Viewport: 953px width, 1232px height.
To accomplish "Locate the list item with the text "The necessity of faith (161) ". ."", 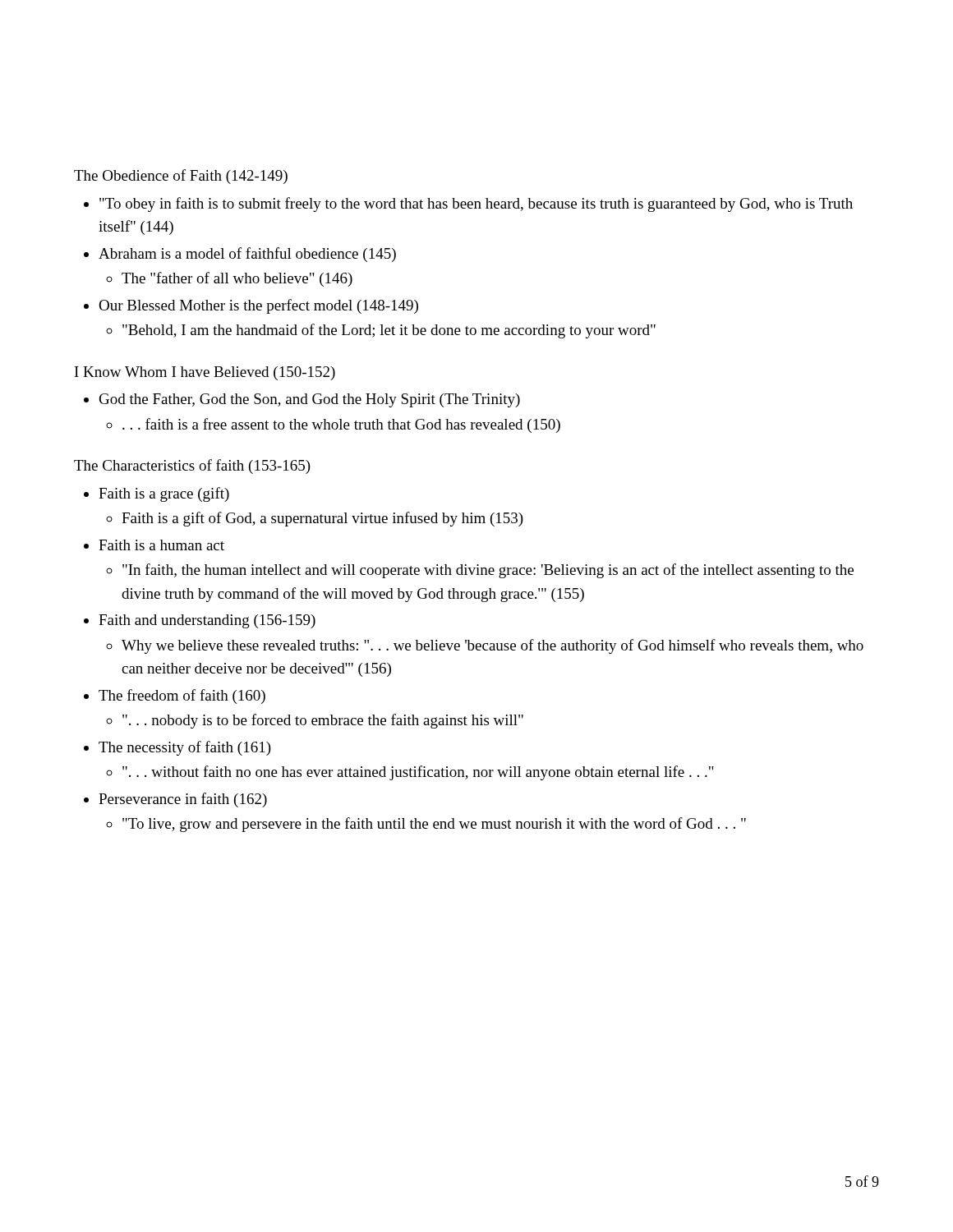I will pos(489,761).
